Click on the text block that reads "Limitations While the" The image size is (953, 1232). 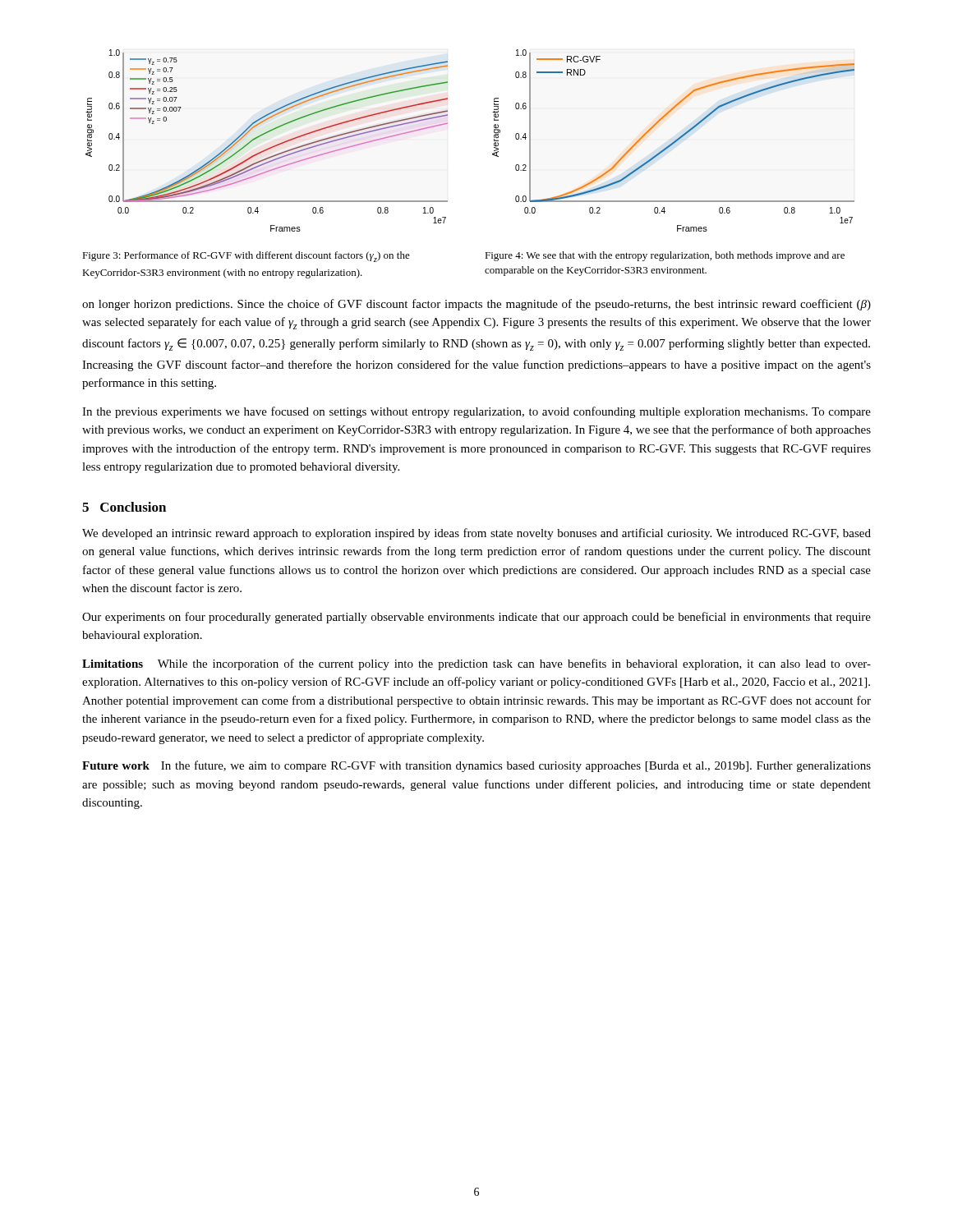point(476,701)
